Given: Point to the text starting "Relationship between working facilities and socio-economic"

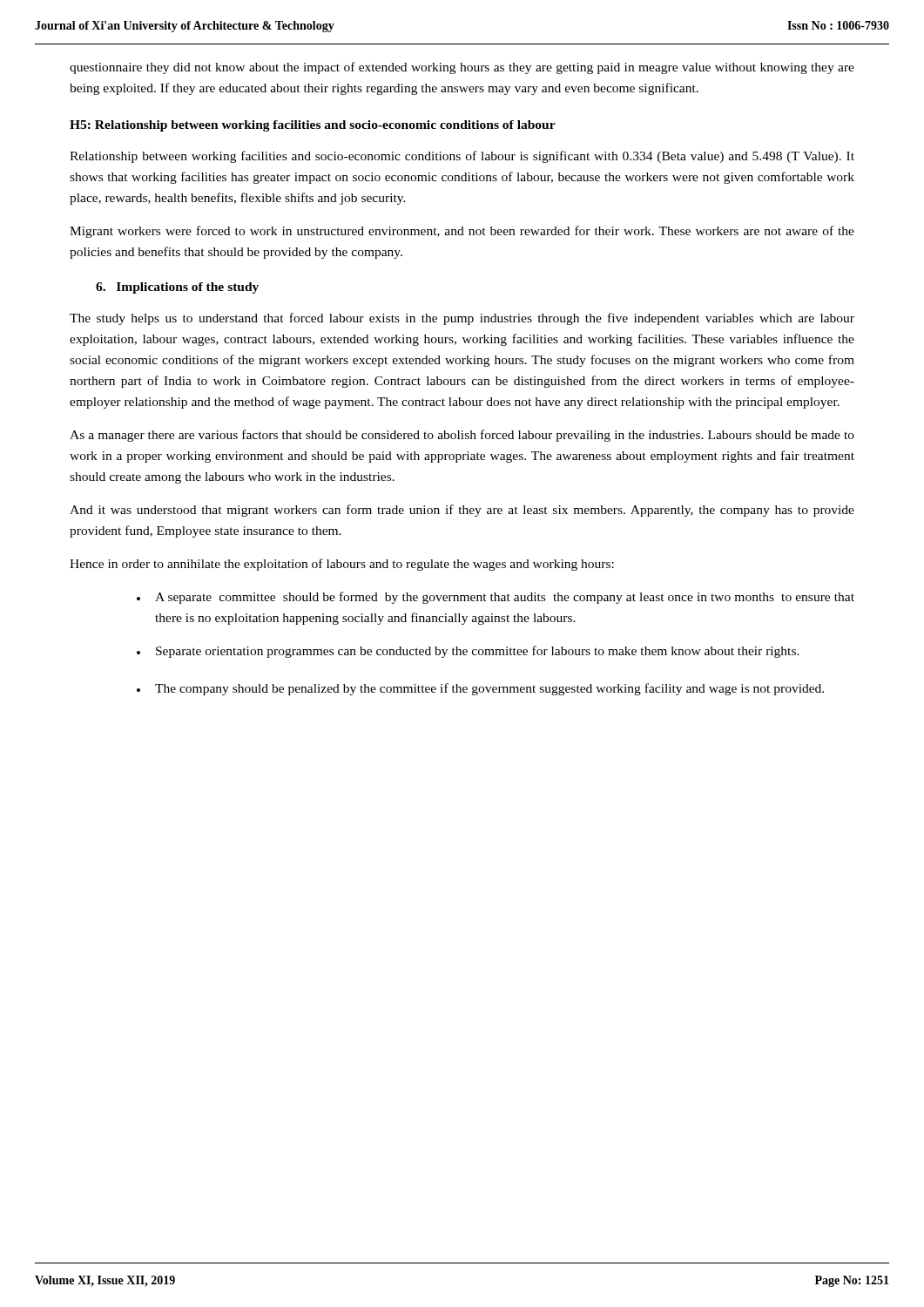Looking at the screenshot, I should point(462,177).
